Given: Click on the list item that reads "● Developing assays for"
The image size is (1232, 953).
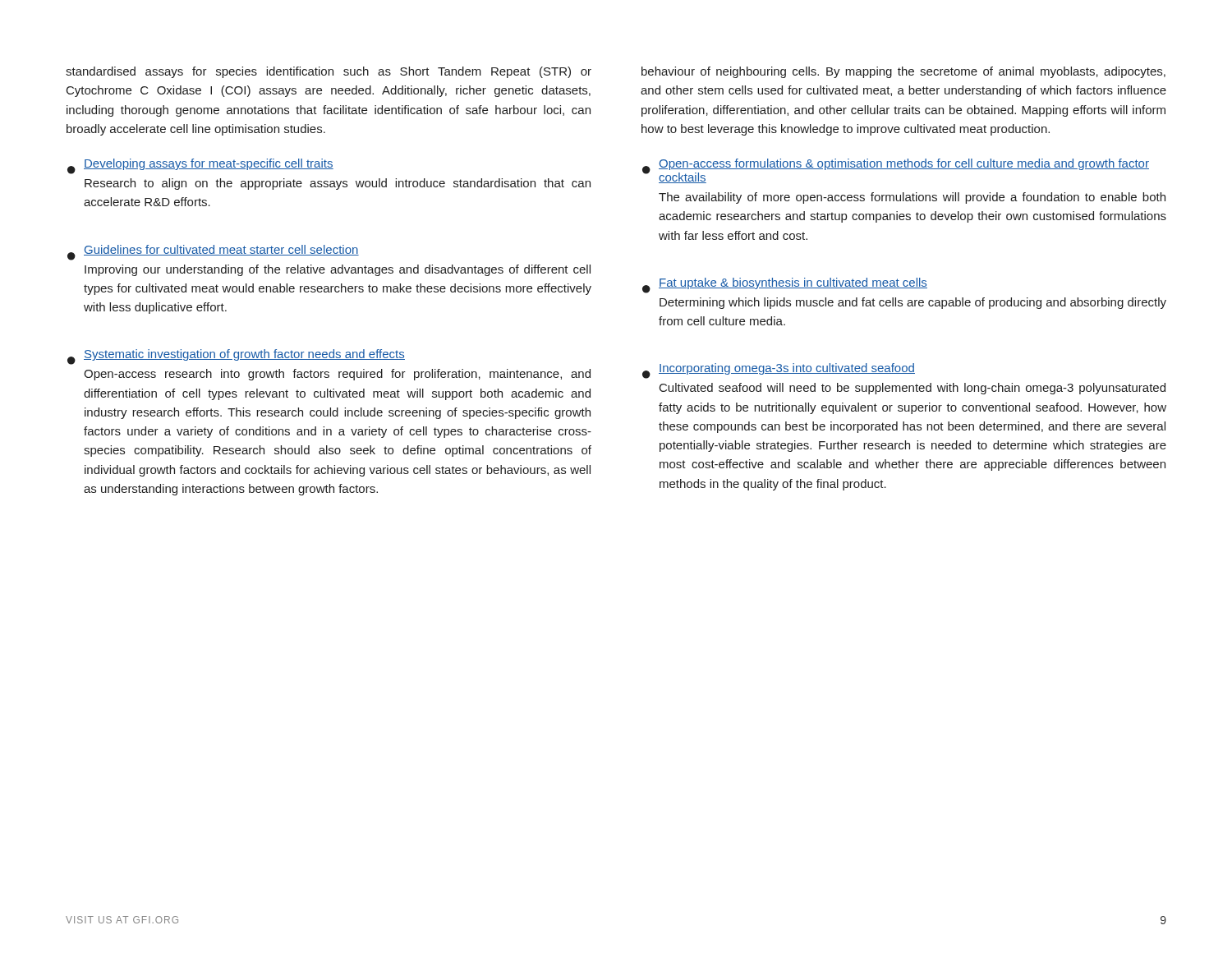Looking at the screenshot, I should [x=329, y=190].
